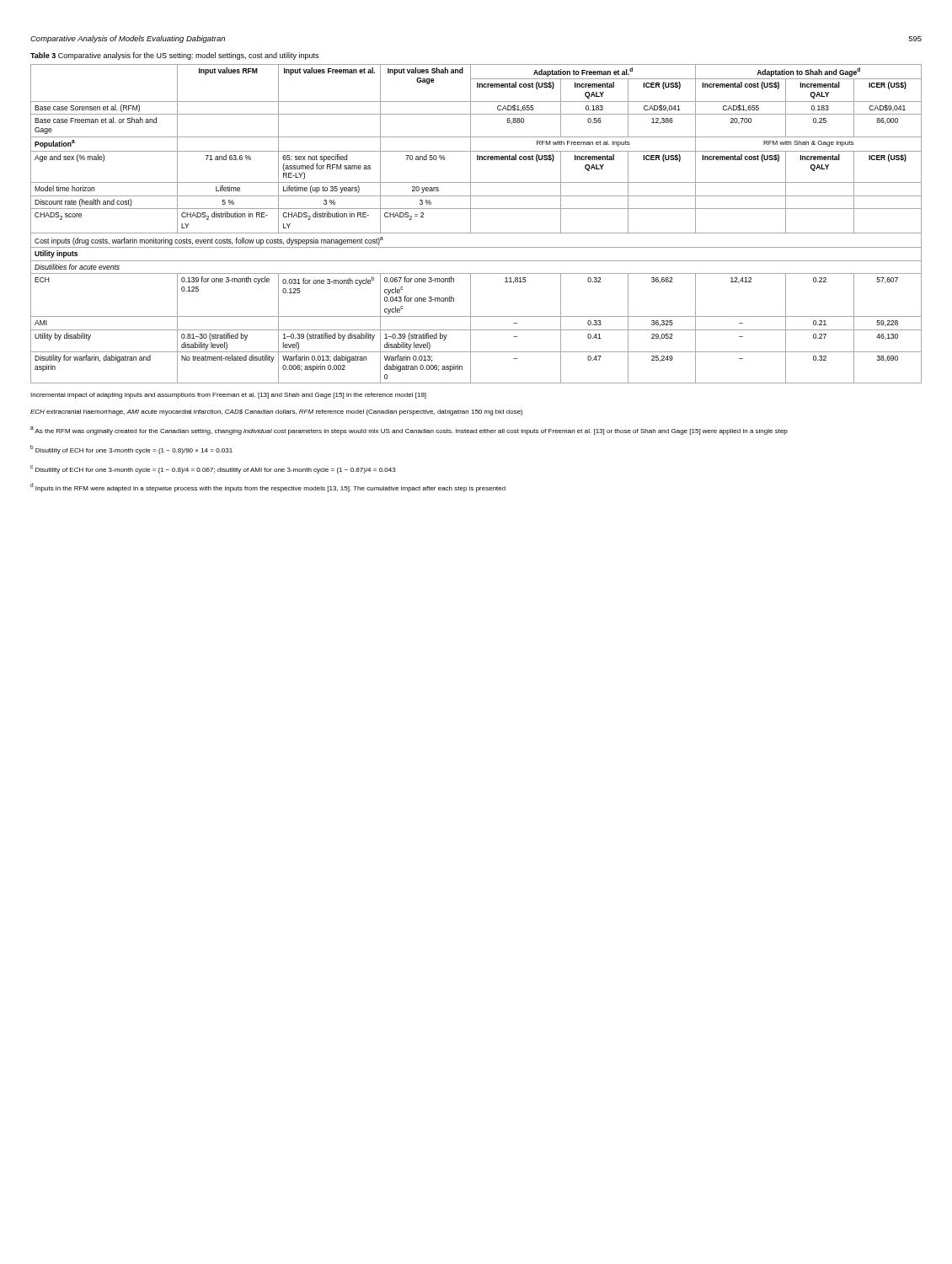952x1264 pixels.
Task: Select the table that reads "Population a"
Action: pyautogui.click(x=476, y=224)
